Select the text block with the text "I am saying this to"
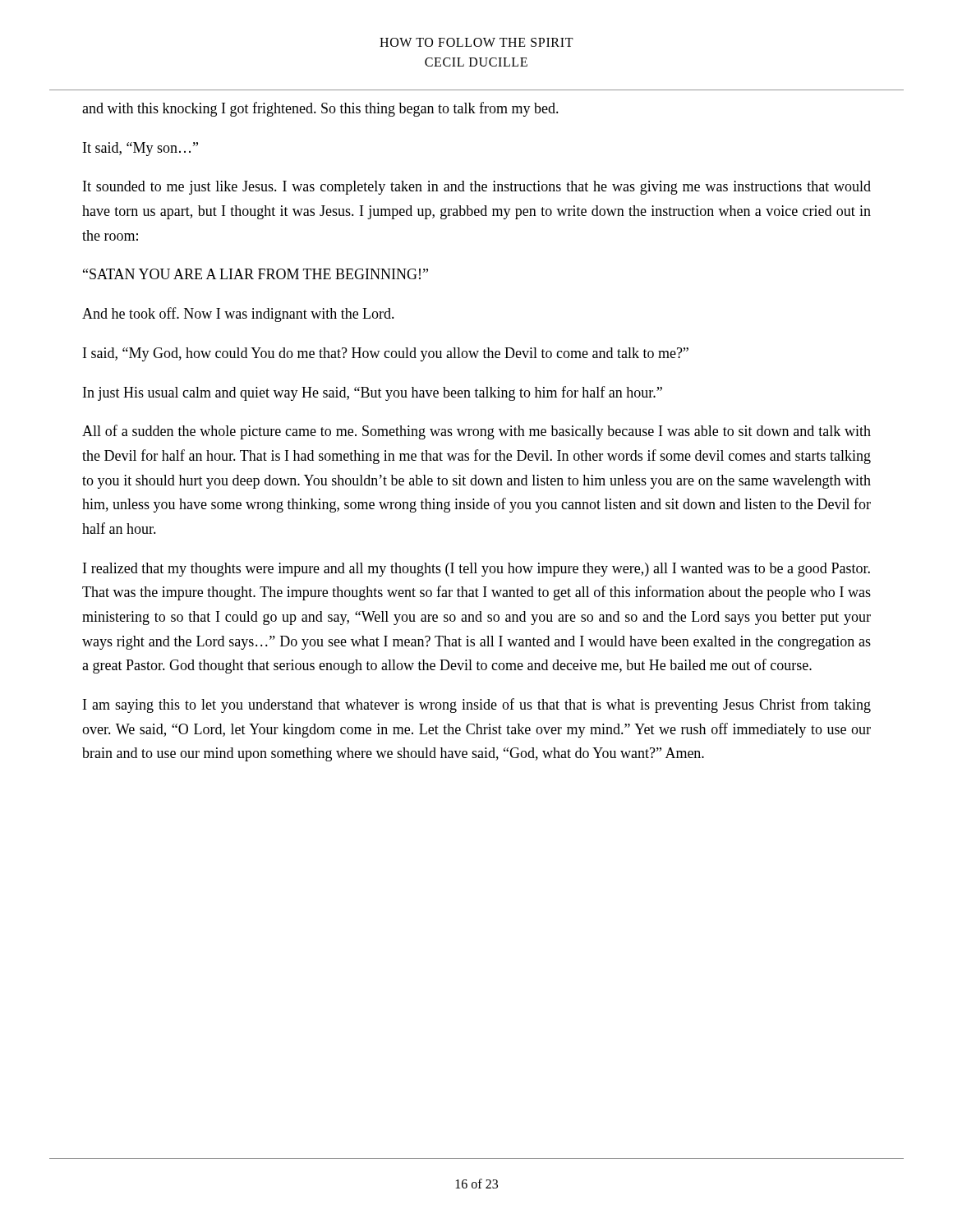This screenshot has width=953, height=1232. [x=476, y=729]
